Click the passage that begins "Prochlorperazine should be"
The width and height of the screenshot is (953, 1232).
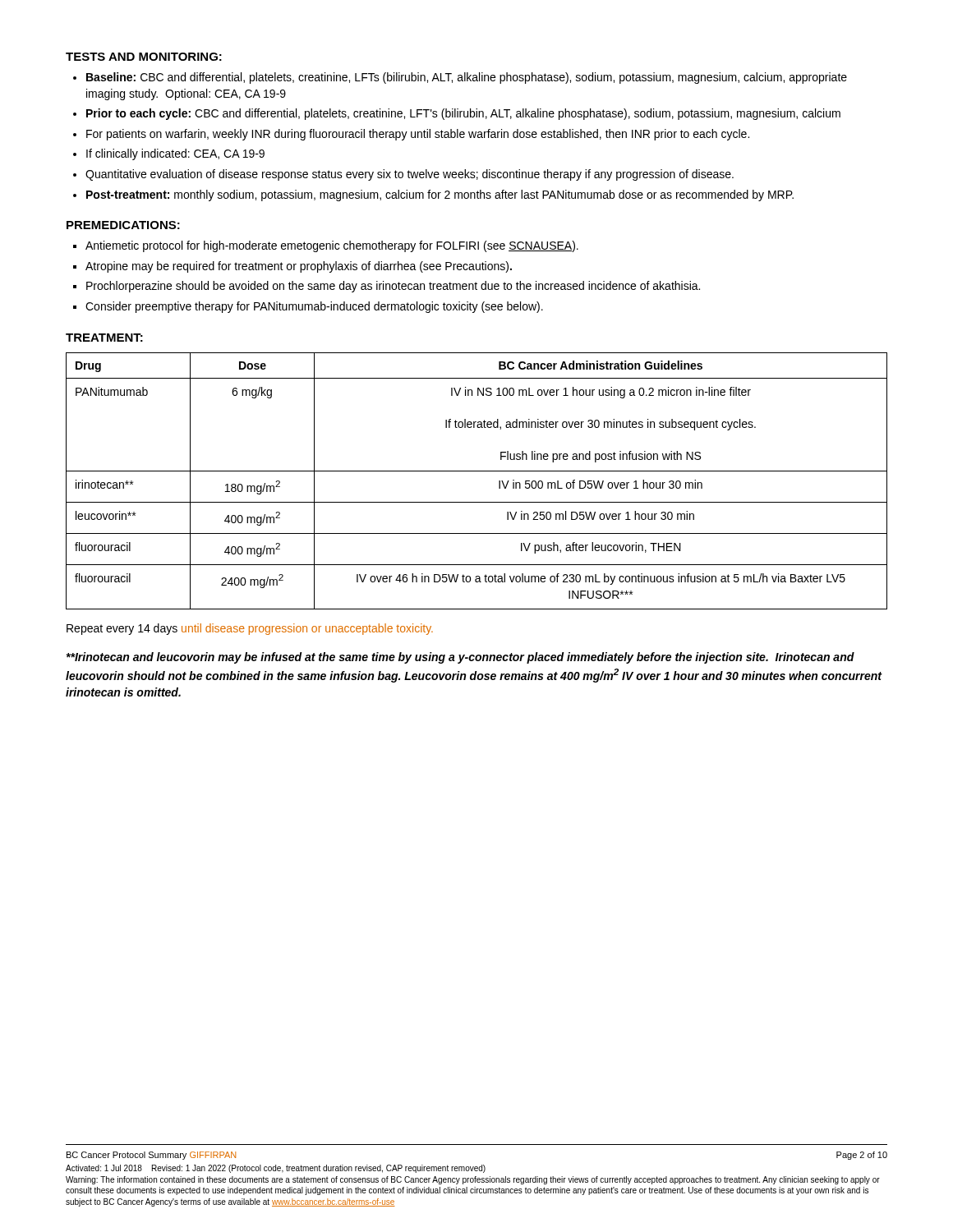click(393, 286)
